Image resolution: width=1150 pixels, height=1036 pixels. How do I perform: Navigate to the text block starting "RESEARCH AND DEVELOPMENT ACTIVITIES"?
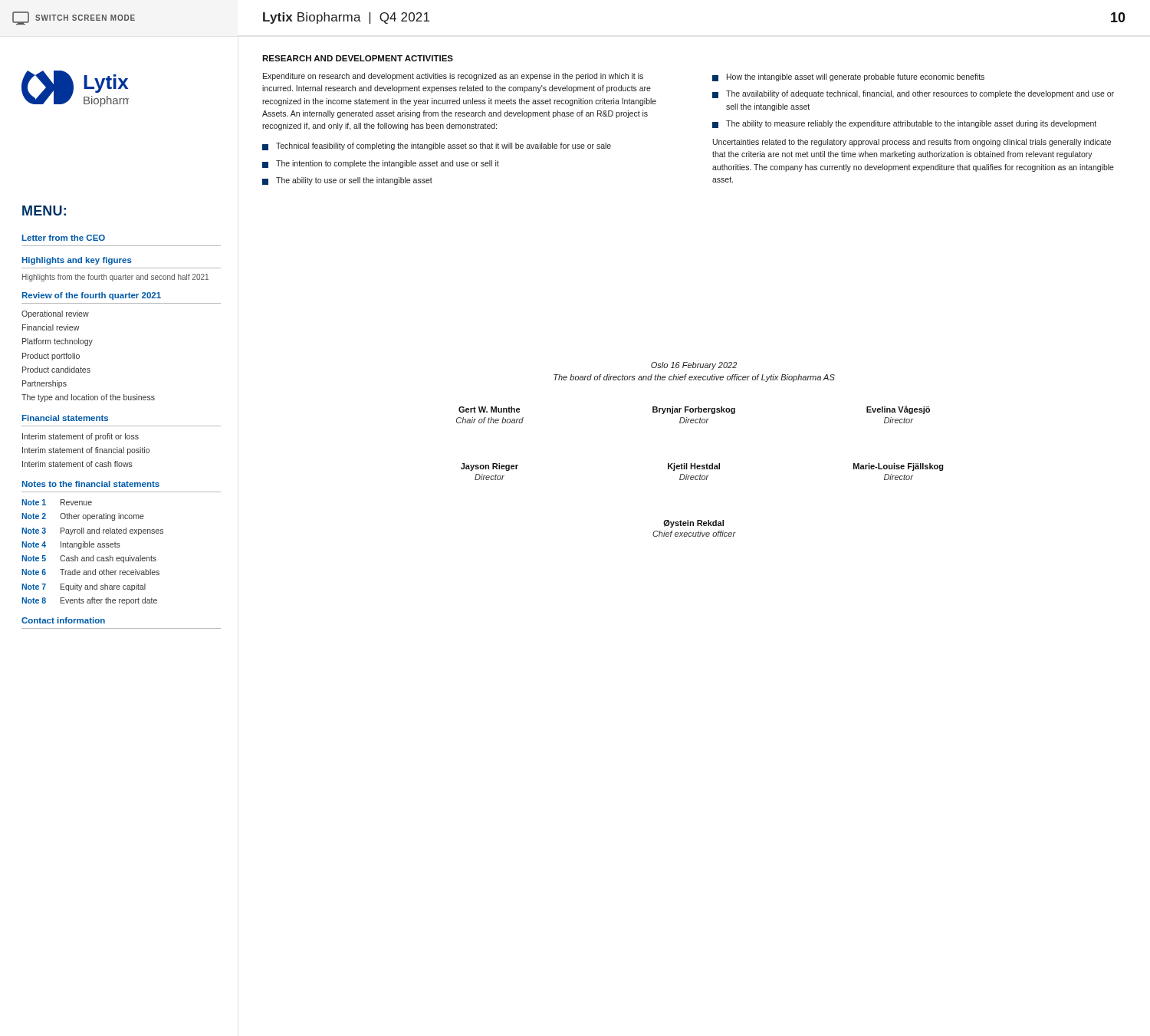[x=358, y=58]
